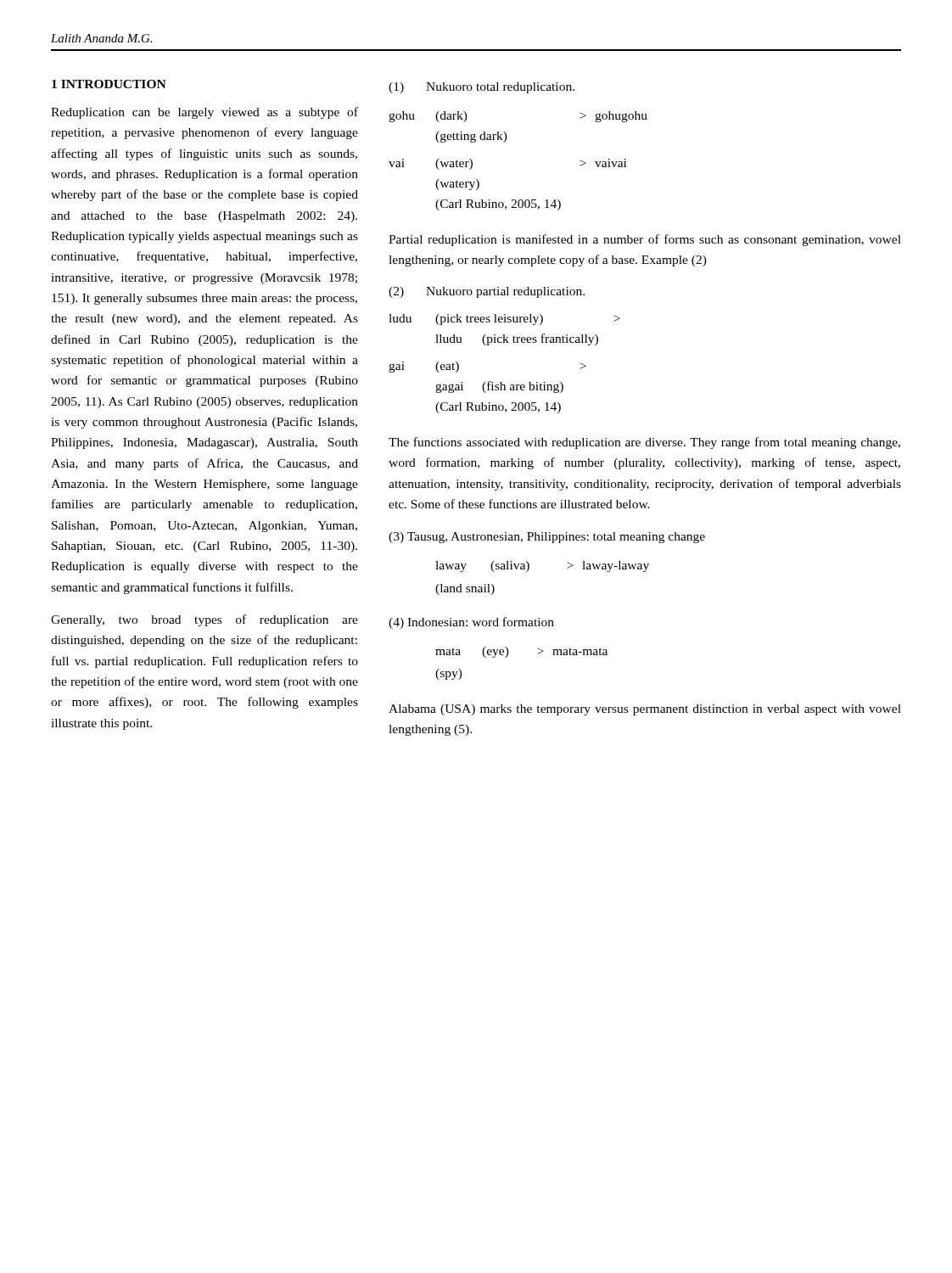Image resolution: width=952 pixels, height=1273 pixels.
Task: Click on the list item that reads "laway (saliva) > laway-laway (land snail)"
Action: click(447, 566)
